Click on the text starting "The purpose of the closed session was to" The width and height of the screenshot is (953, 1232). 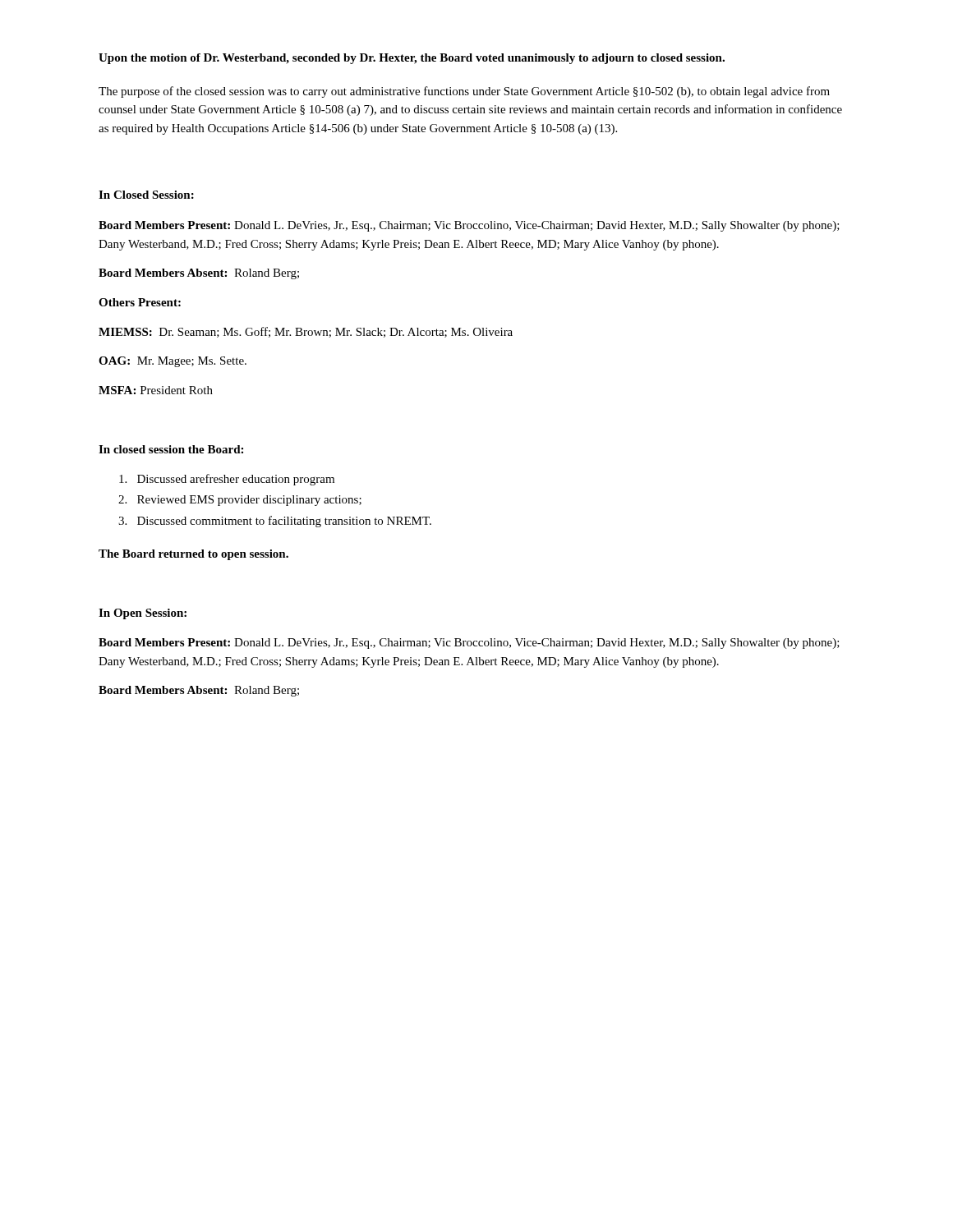tap(476, 110)
